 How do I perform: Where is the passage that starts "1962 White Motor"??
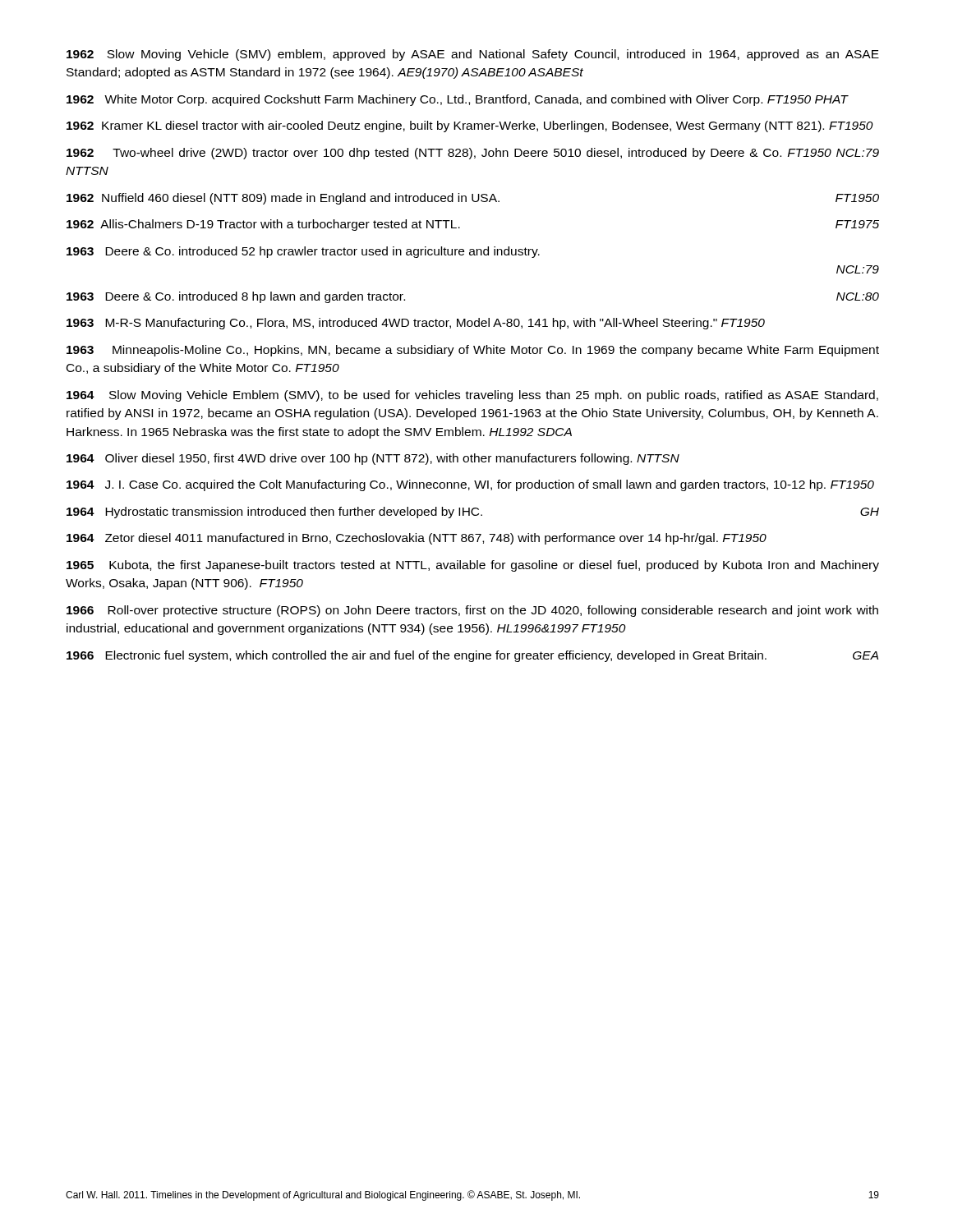click(x=457, y=99)
